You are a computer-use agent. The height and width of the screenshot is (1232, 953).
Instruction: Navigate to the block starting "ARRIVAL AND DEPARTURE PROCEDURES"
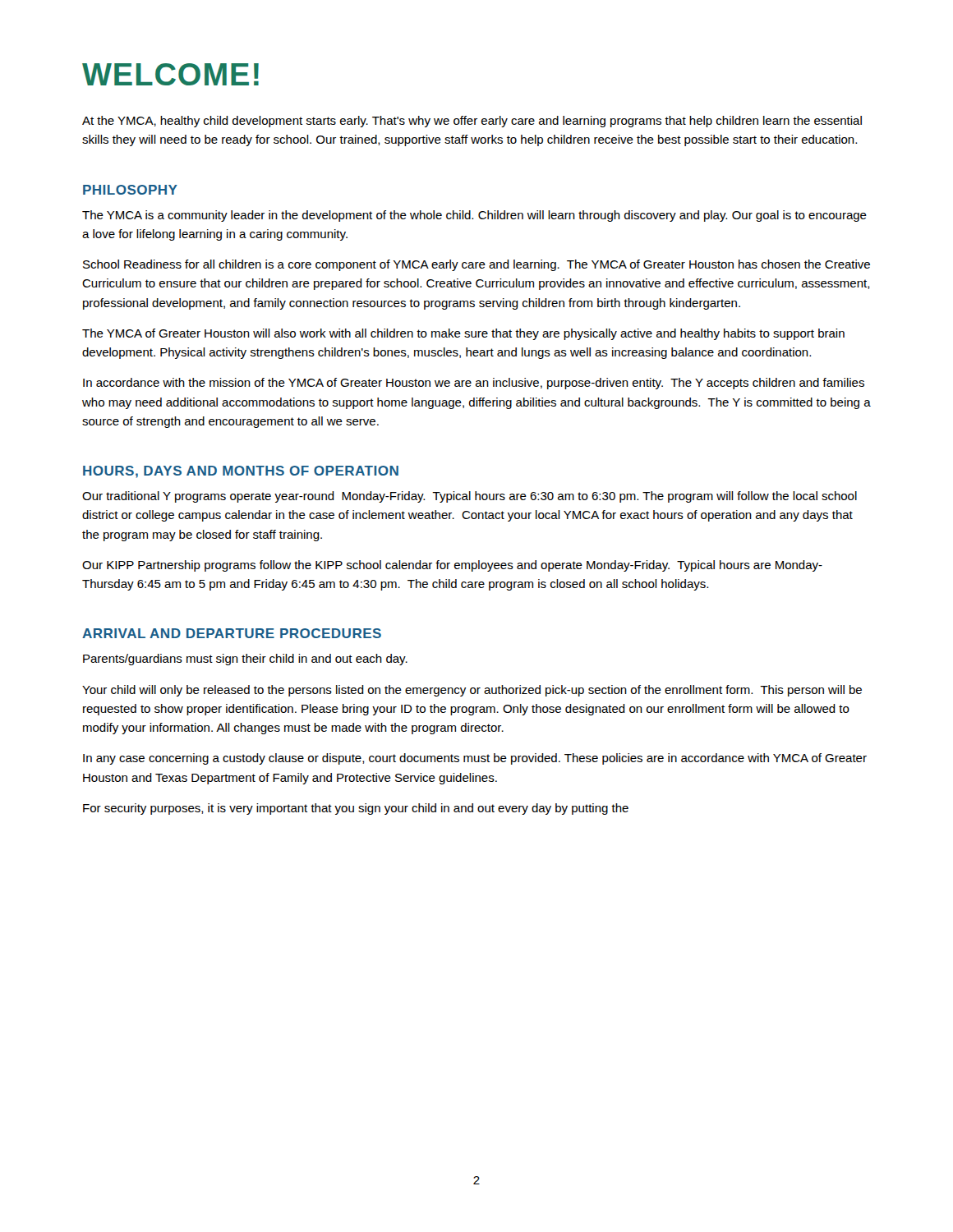[232, 634]
